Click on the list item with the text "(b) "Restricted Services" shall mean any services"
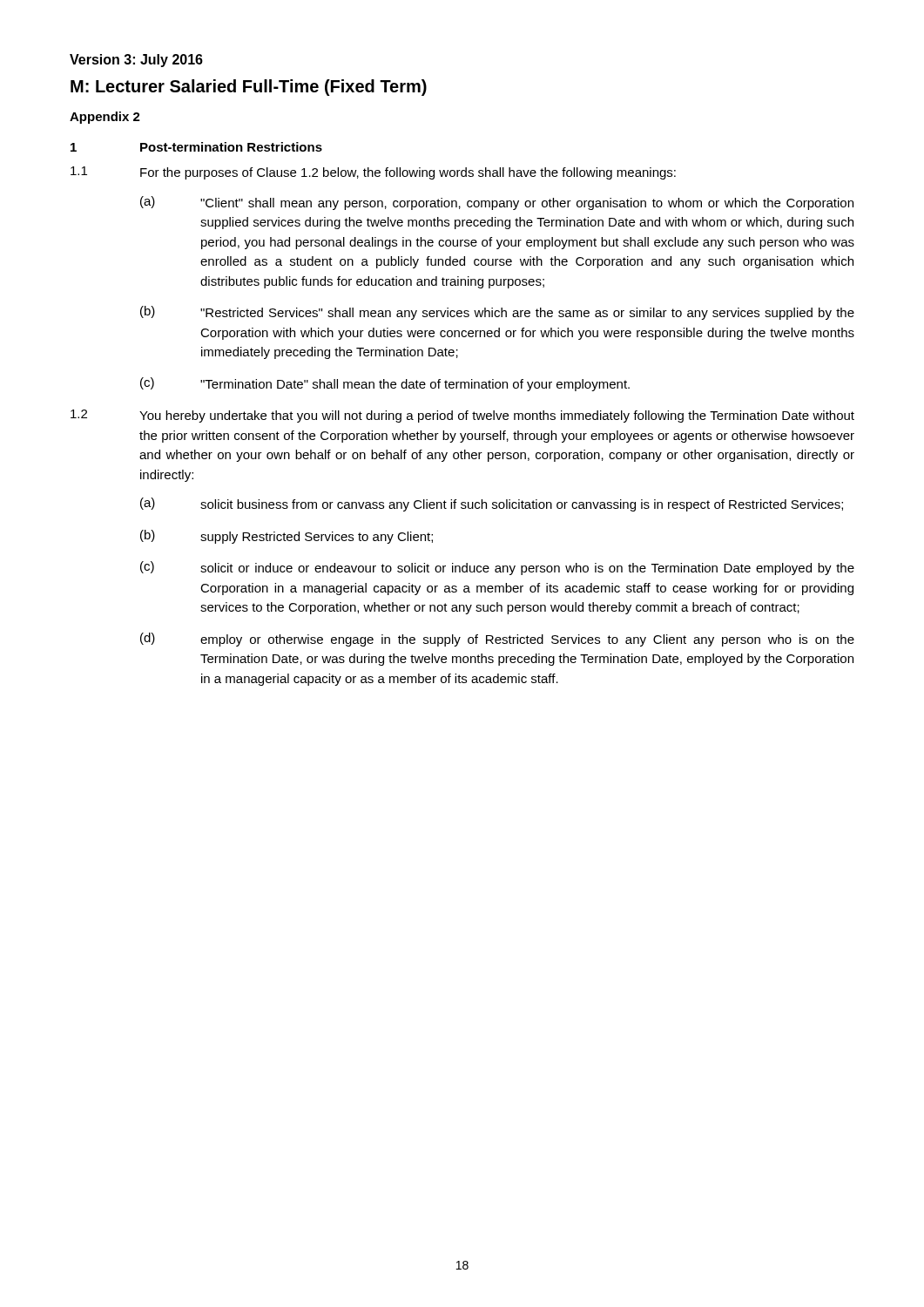 point(497,333)
